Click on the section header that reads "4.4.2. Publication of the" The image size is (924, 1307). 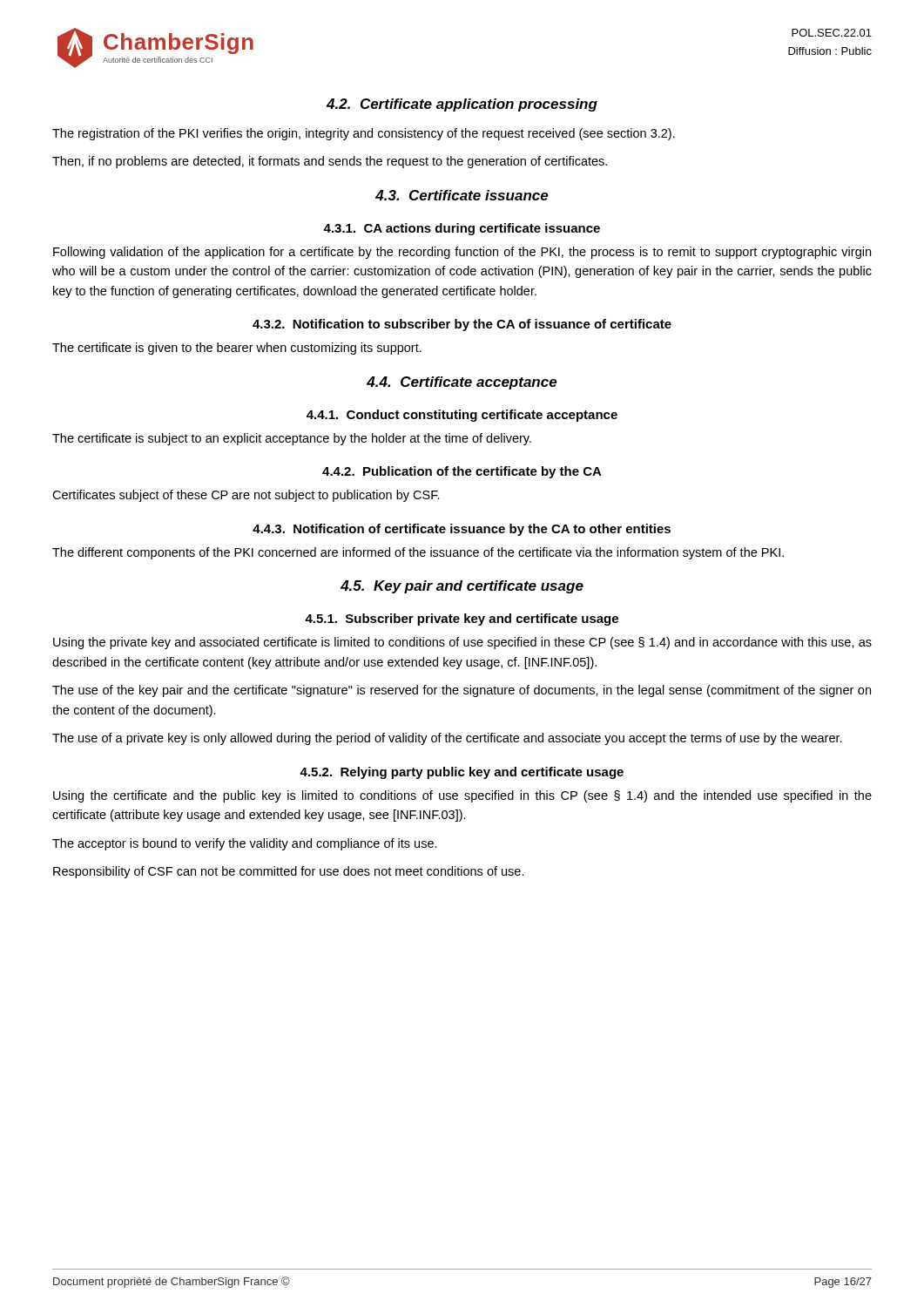(x=462, y=471)
